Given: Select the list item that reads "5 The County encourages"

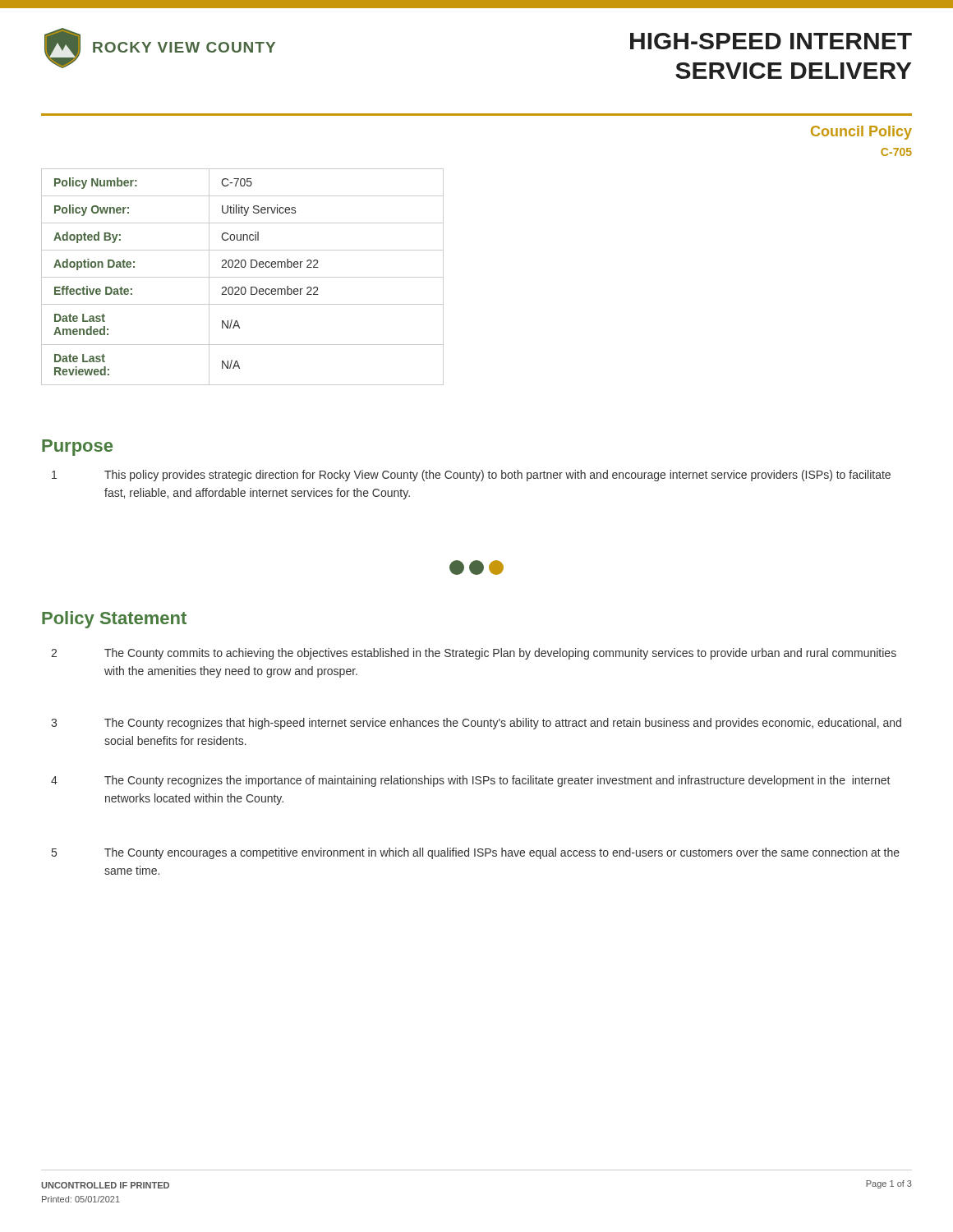Looking at the screenshot, I should point(476,862).
